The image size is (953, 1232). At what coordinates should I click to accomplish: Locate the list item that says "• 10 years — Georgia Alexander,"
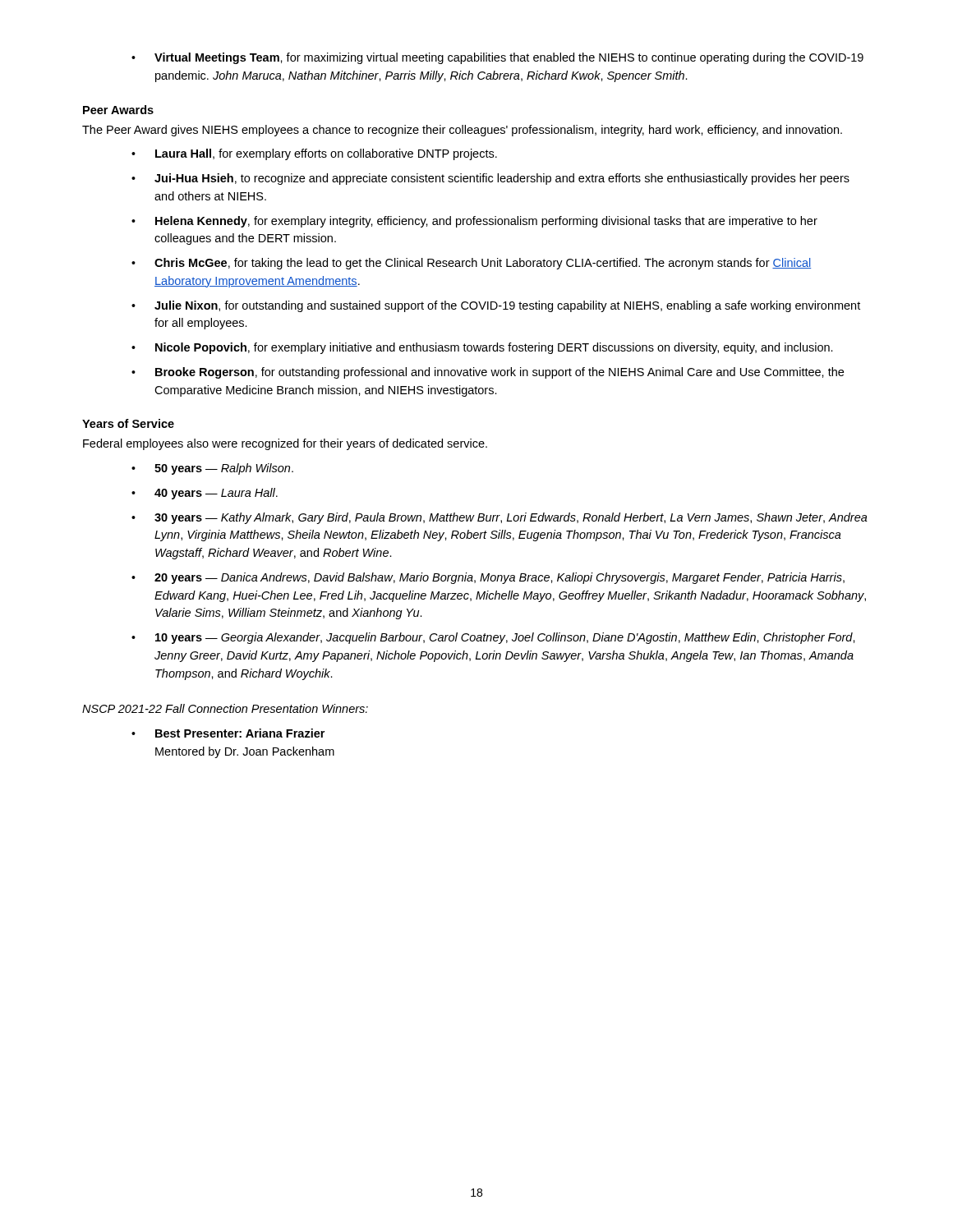pyautogui.click(x=501, y=656)
